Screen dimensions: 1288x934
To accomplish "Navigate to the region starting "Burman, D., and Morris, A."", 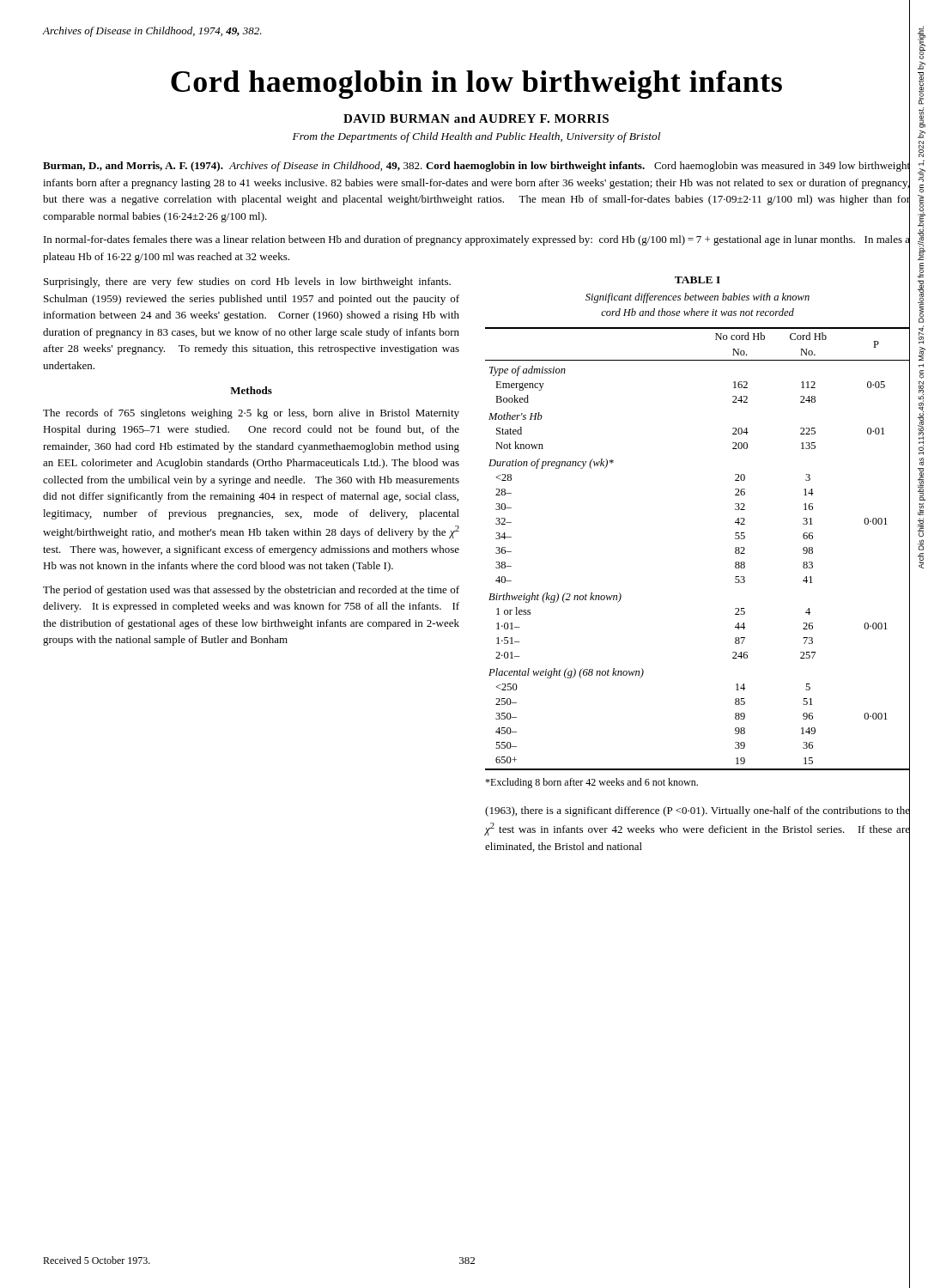I will pyautogui.click(x=476, y=211).
